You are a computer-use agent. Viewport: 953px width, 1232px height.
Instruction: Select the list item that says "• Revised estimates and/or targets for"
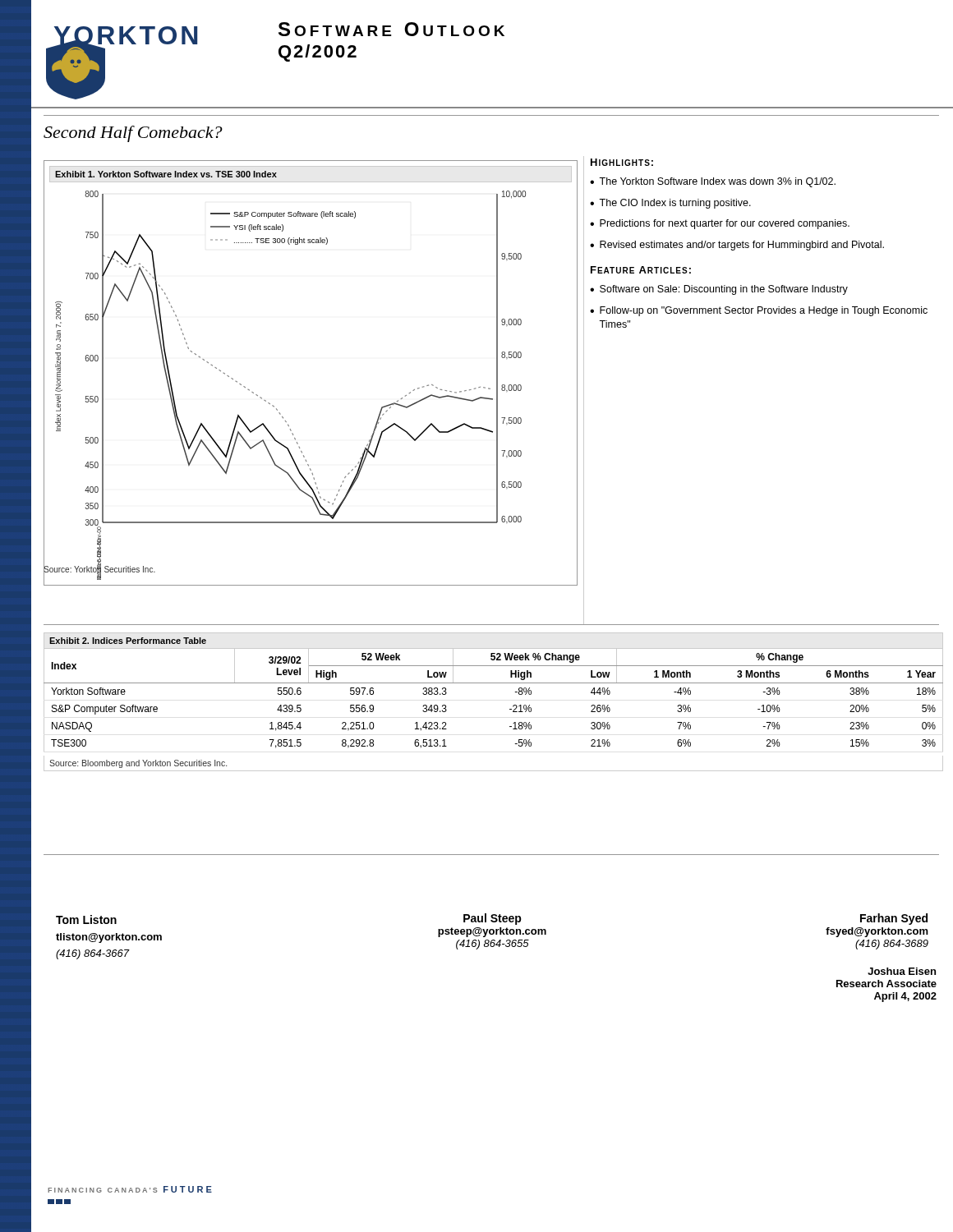pyautogui.click(x=737, y=245)
